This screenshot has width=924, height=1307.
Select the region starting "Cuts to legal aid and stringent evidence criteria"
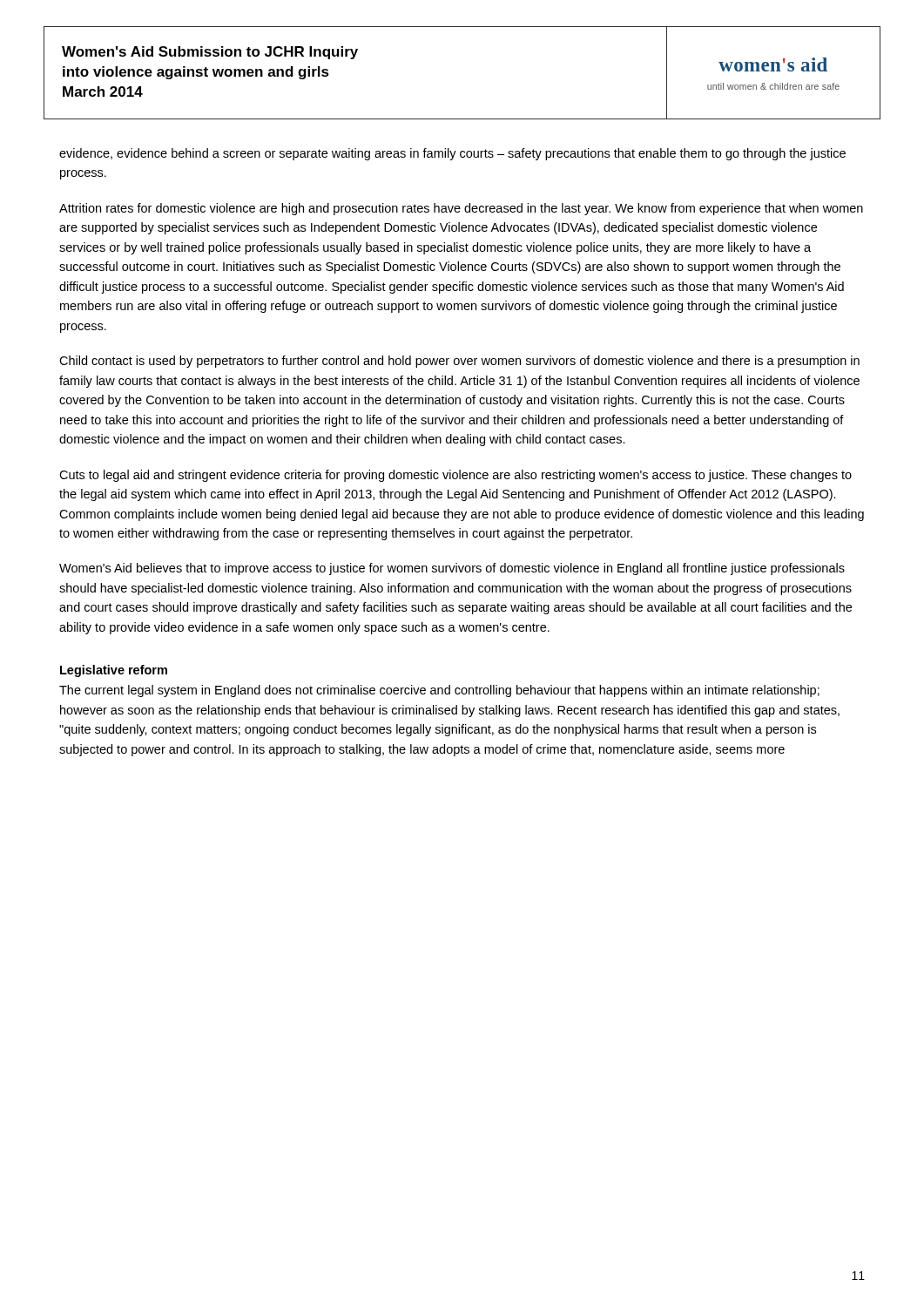pyautogui.click(x=462, y=504)
